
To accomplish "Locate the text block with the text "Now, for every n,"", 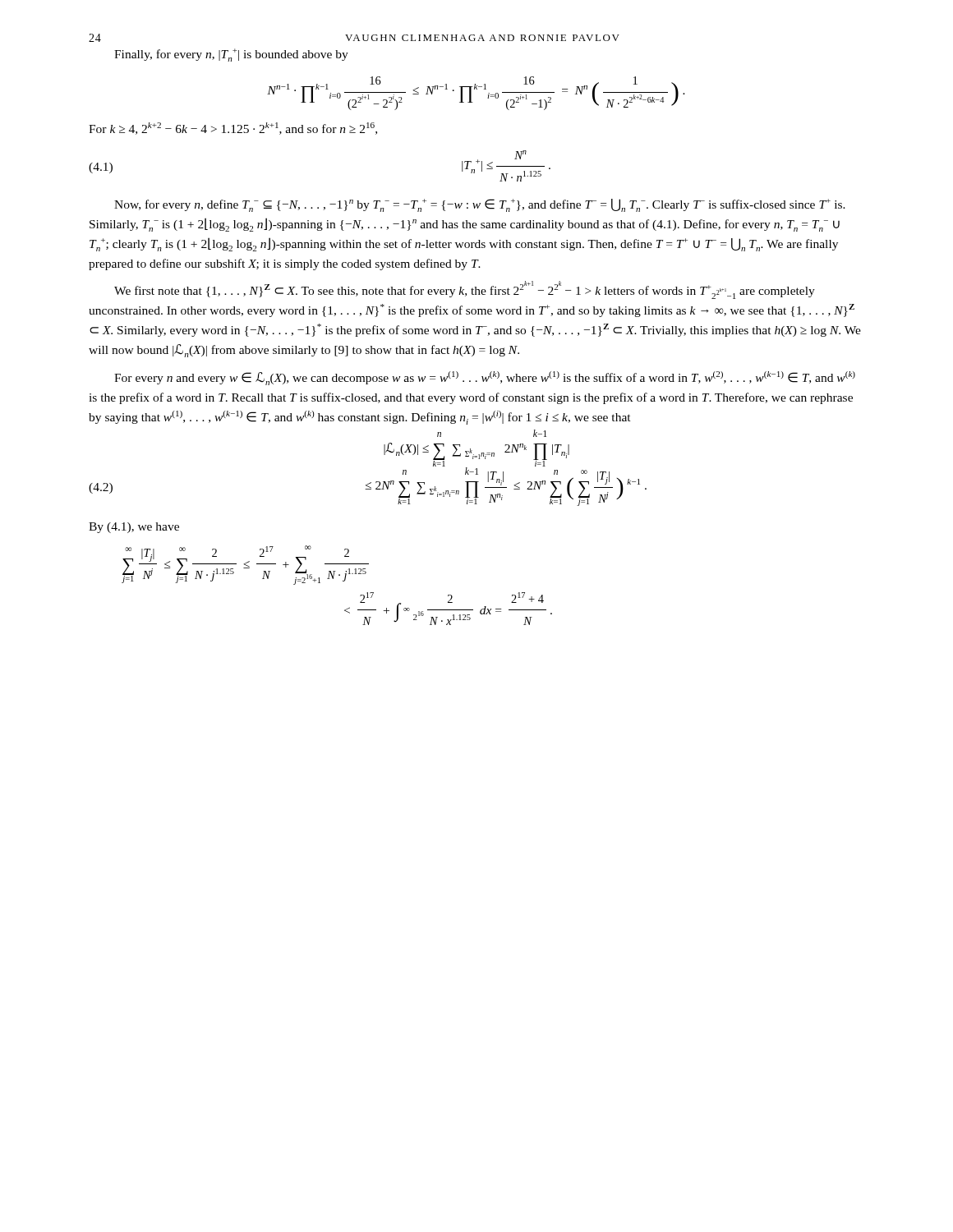I will (476, 234).
